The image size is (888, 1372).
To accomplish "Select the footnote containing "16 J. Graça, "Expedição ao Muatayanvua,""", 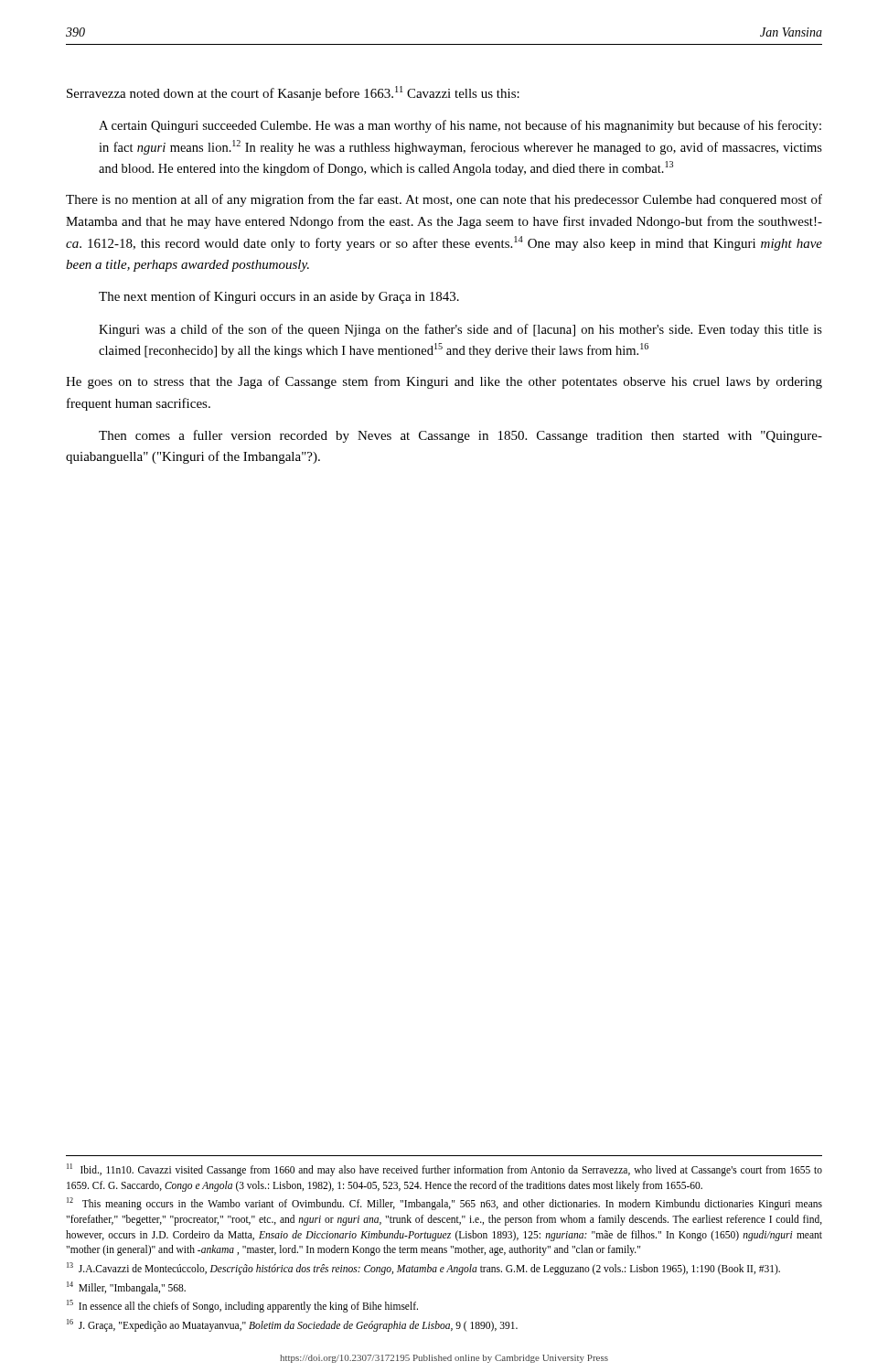I will coord(292,1324).
